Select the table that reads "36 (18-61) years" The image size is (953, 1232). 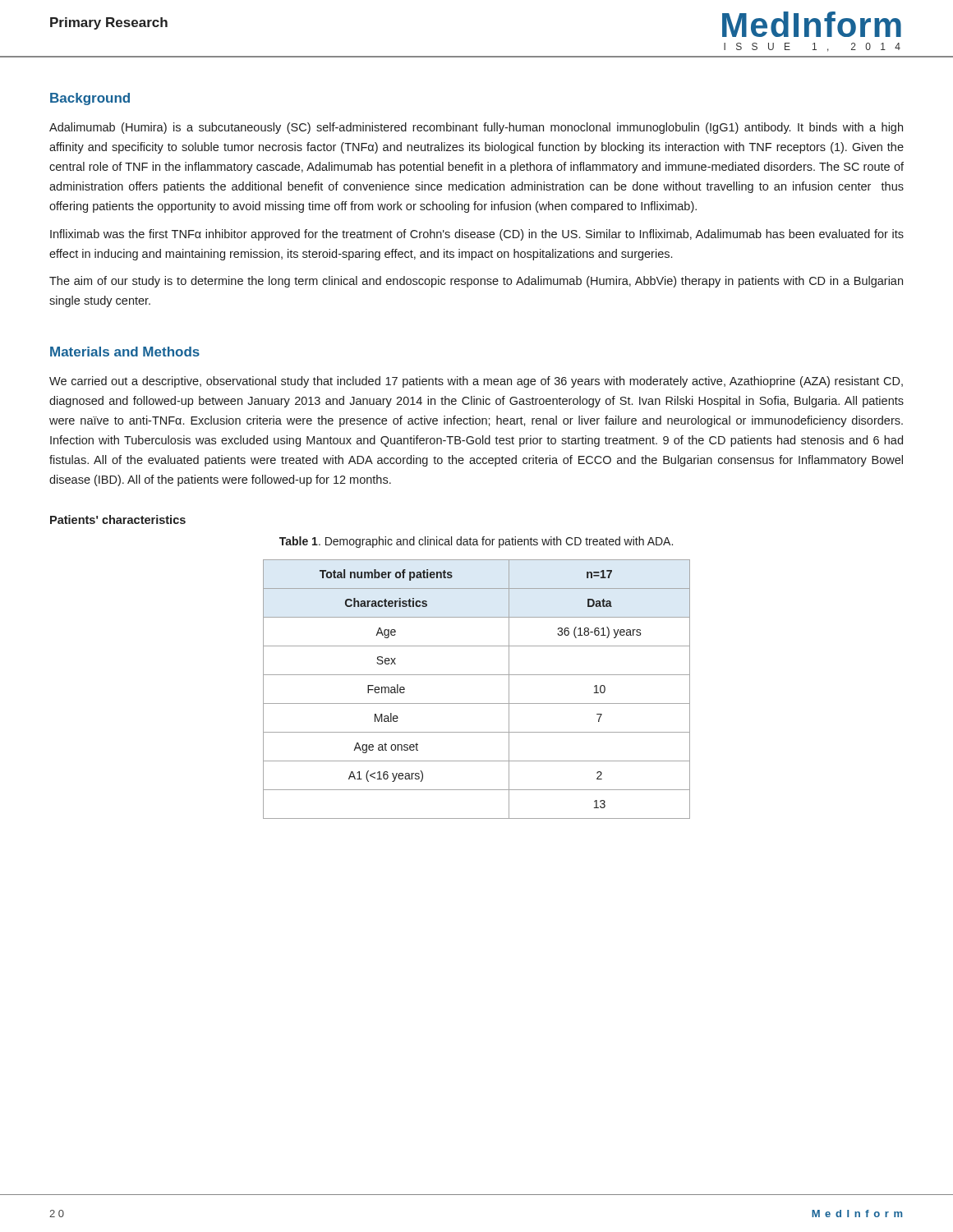476,689
